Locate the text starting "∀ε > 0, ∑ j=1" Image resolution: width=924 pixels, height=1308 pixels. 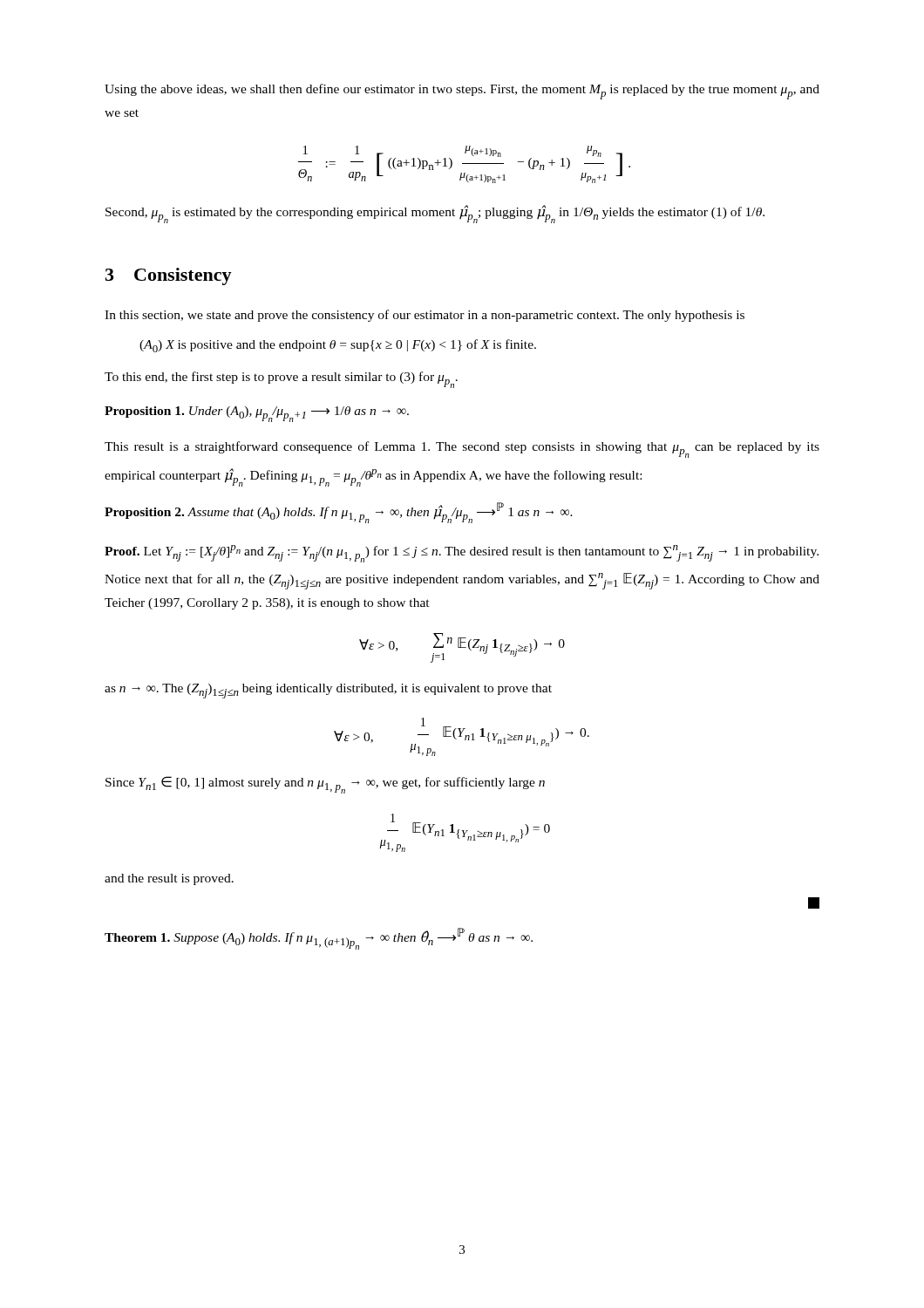462,645
